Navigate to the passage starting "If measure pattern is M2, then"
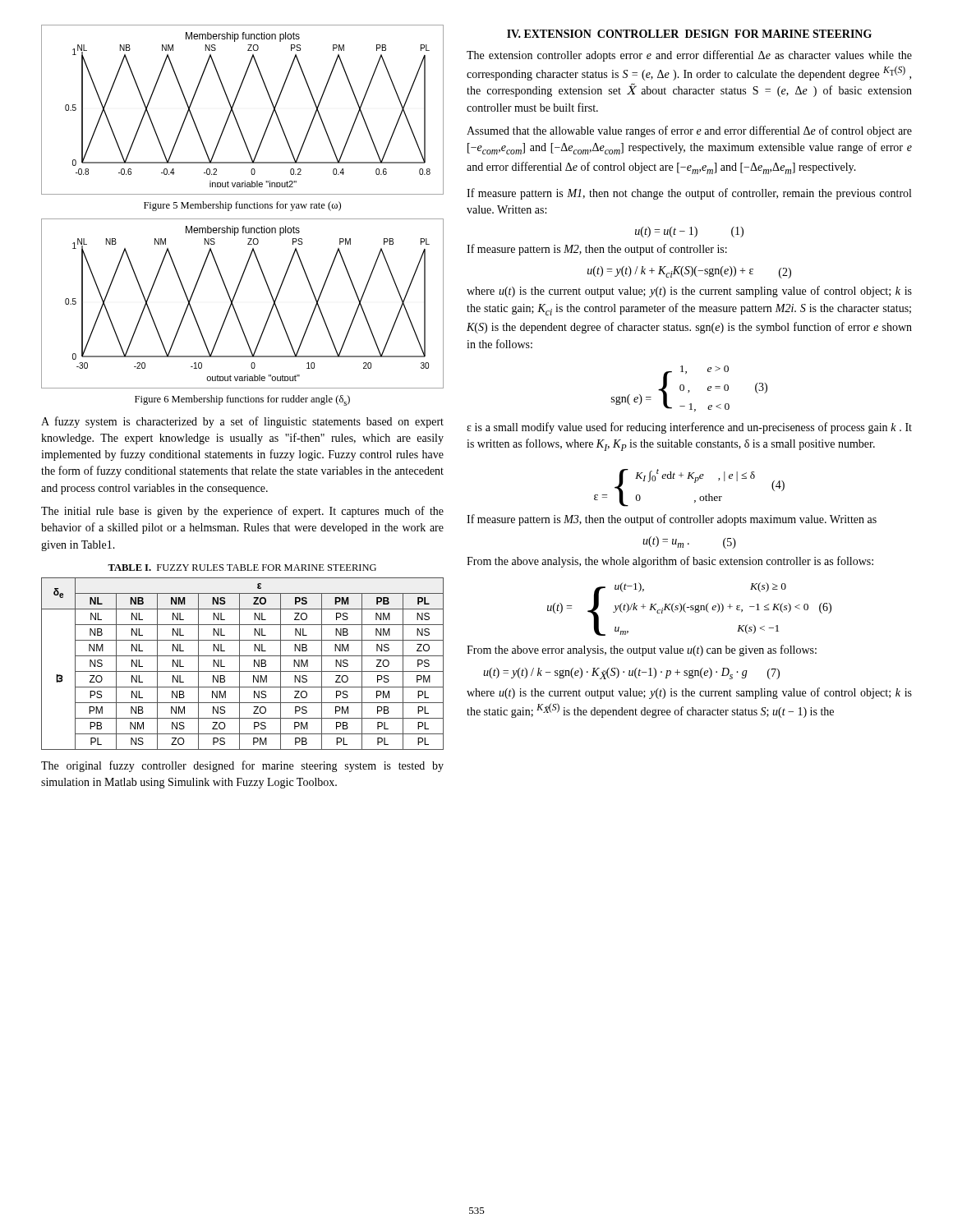953x1232 pixels. (689, 250)
